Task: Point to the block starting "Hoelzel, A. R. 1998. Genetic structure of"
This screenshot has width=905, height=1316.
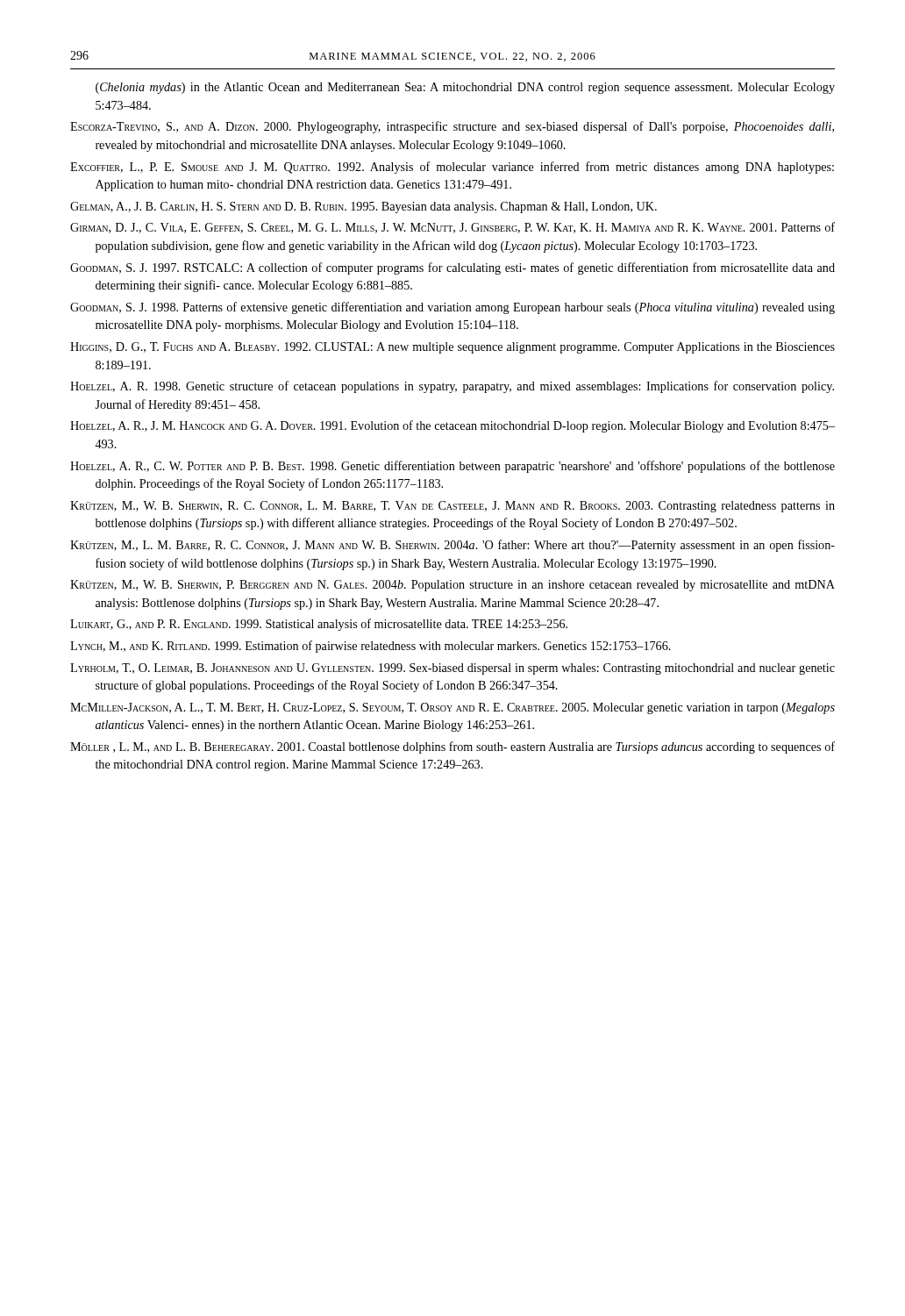Action: tap(452, 396)
